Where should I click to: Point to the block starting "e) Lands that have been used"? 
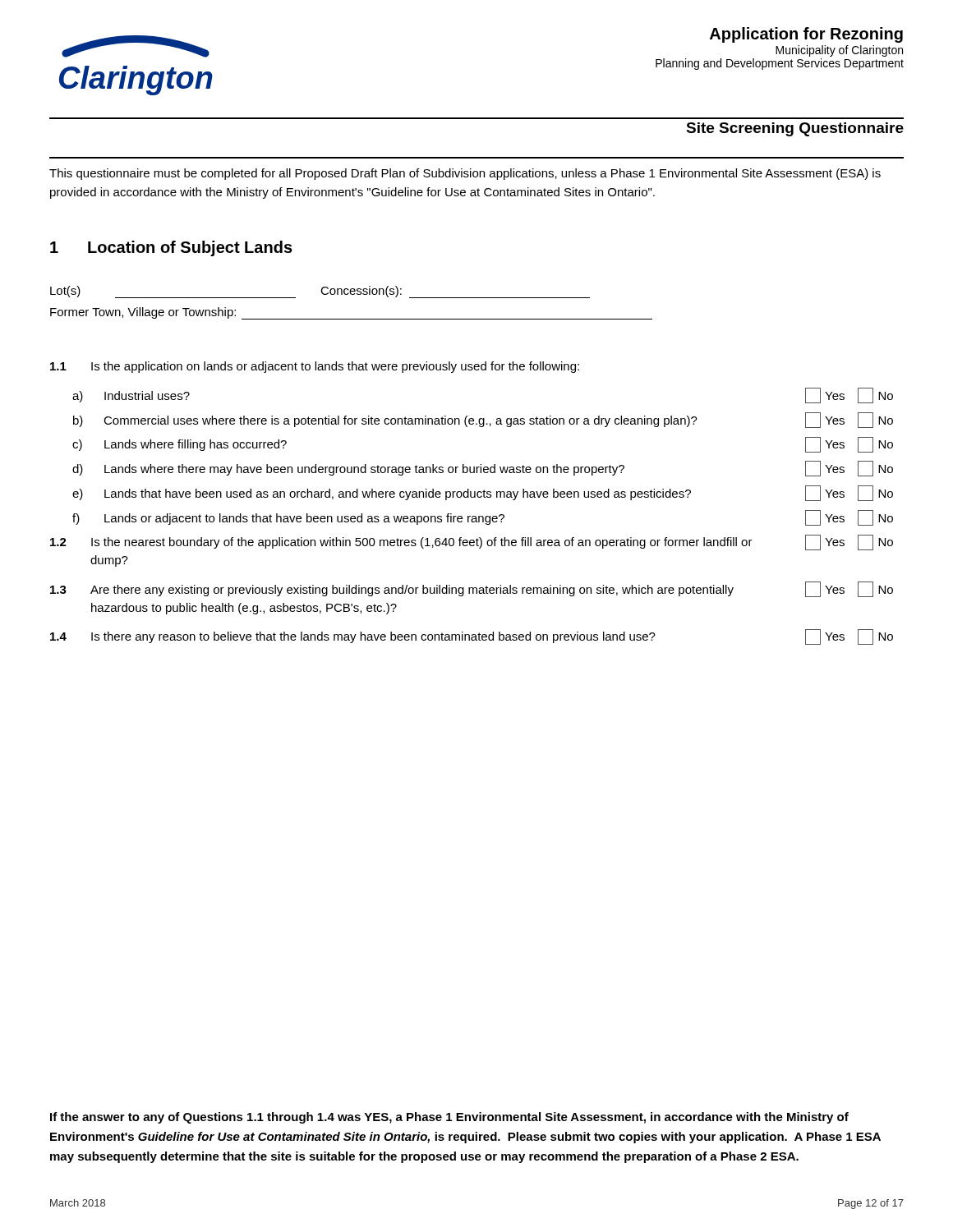[476, 493]
